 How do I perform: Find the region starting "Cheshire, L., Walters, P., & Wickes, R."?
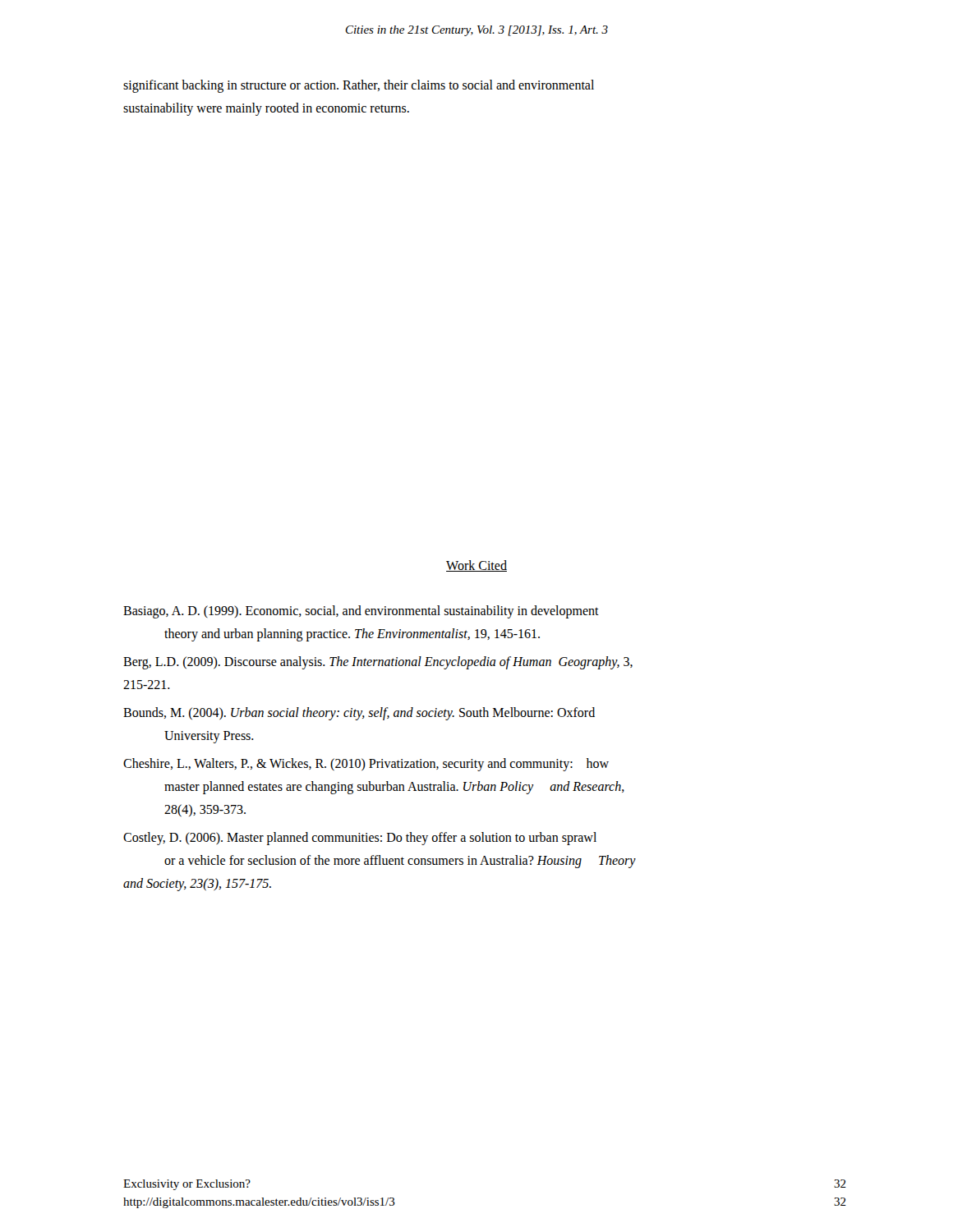tap(485, 787)
